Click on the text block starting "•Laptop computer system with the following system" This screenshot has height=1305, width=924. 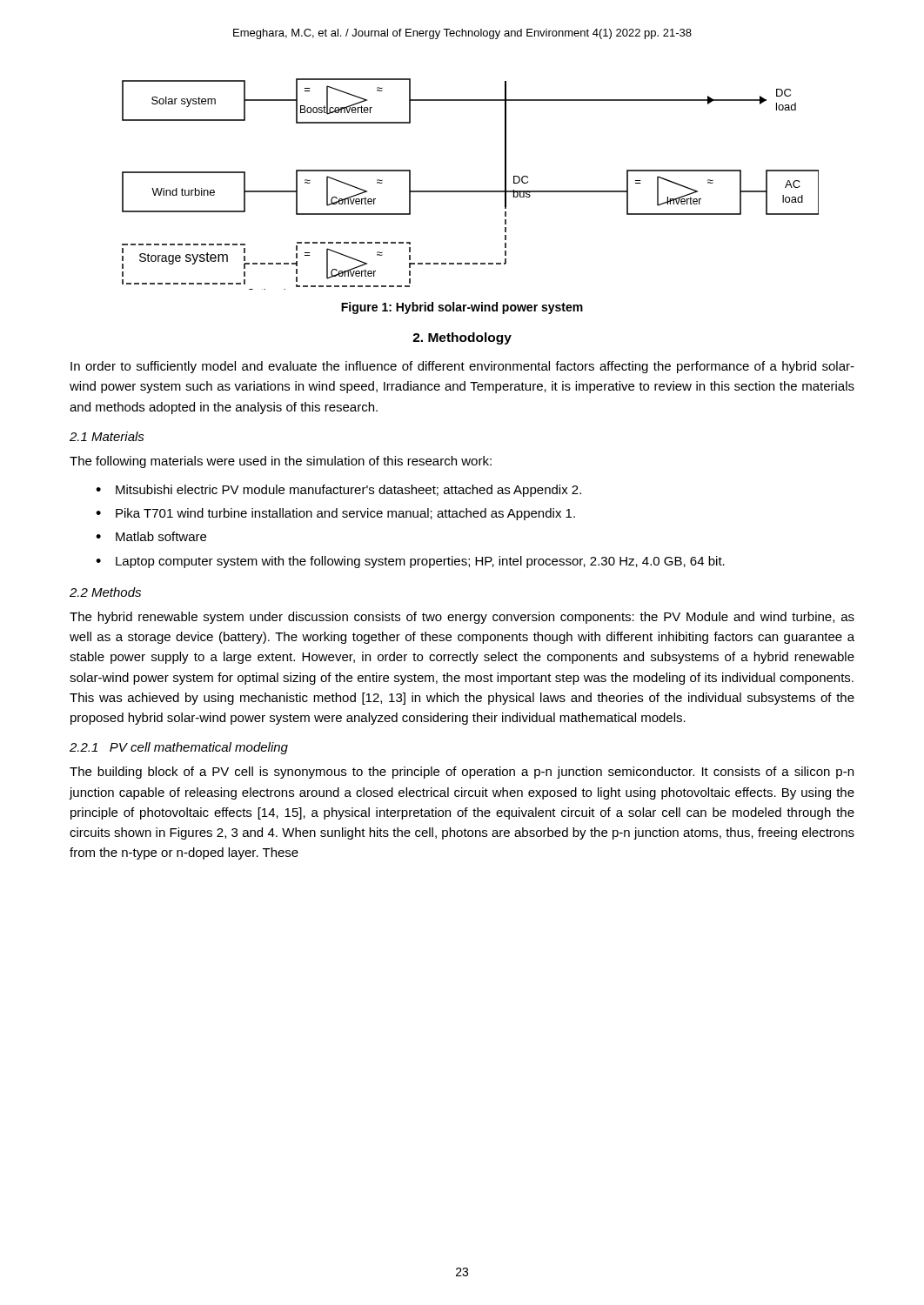point(475,561)
